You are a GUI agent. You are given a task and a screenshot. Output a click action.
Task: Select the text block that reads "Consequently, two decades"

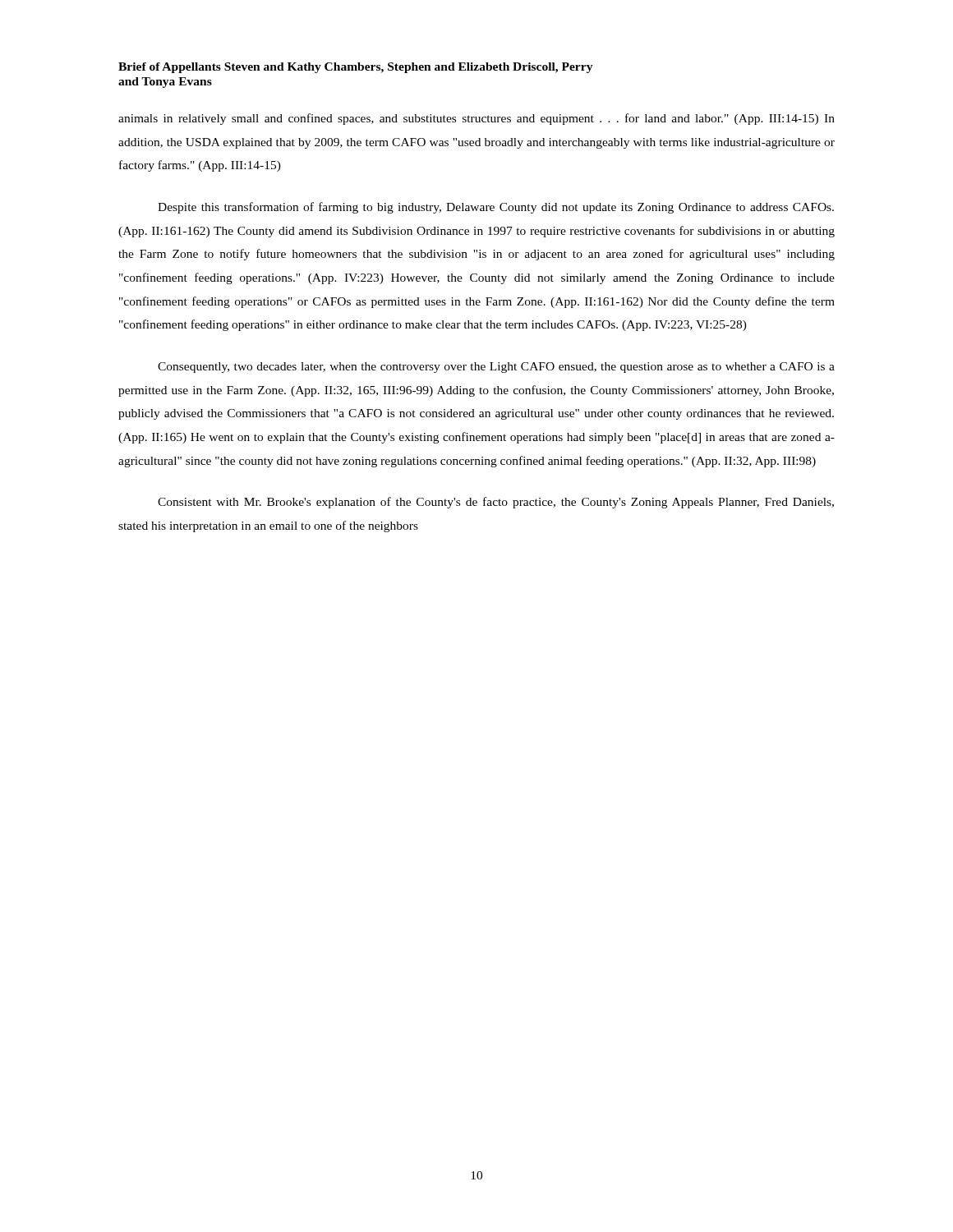click(x=476, y=413)
